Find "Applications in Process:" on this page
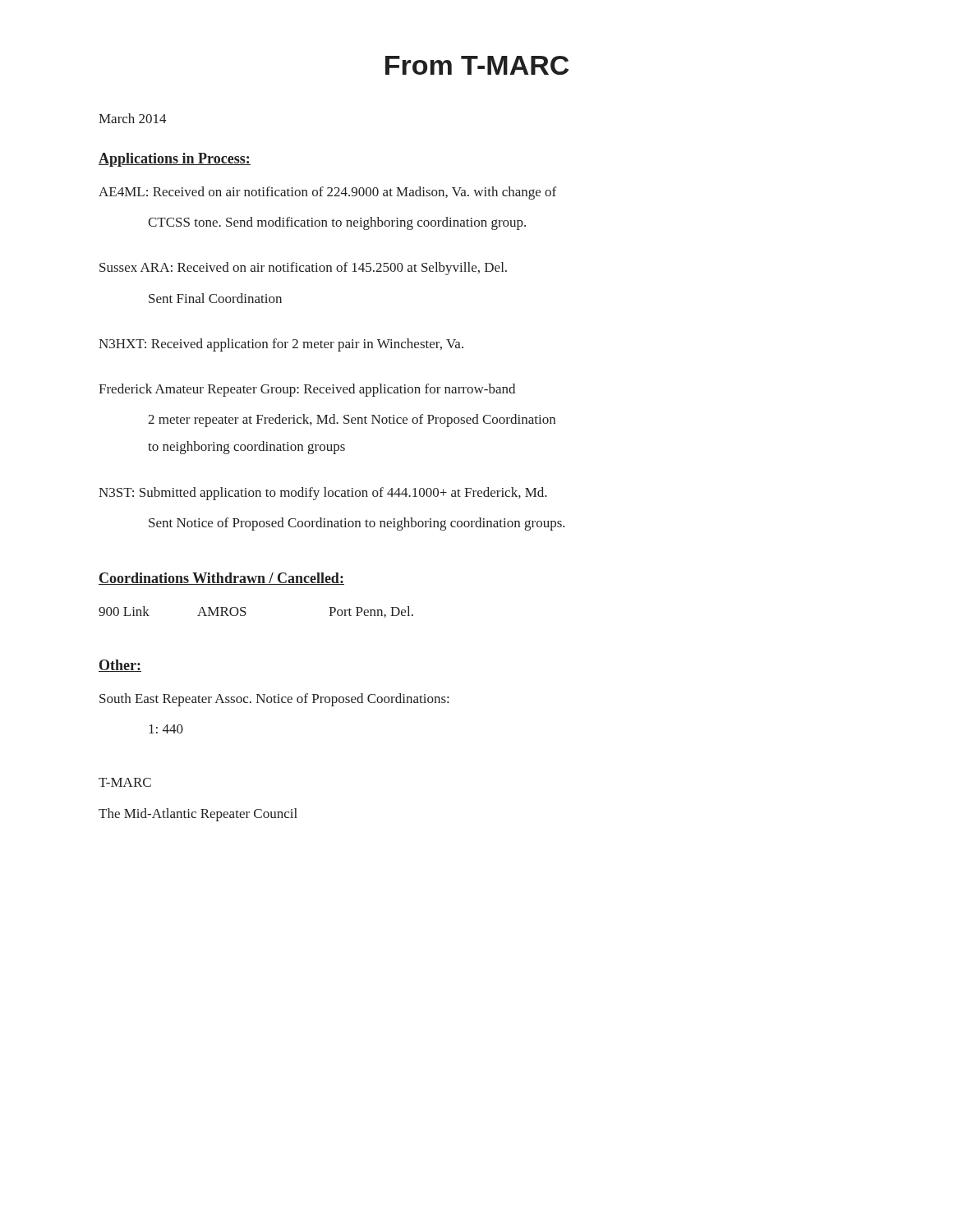953x1232 pixels. (174, 158)
